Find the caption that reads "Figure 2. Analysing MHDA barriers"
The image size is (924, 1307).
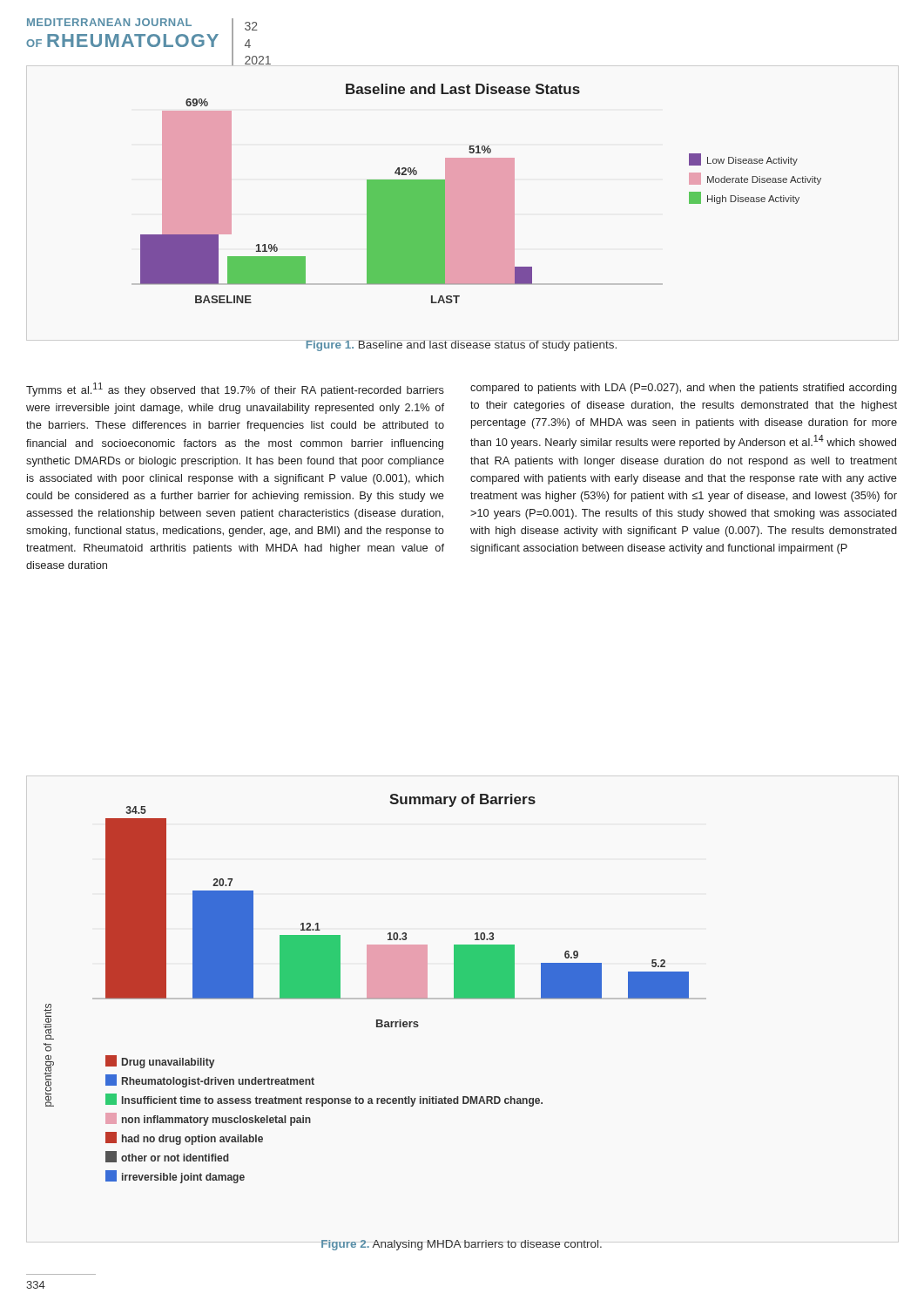pyautogui.click(x=462, y=1244)
